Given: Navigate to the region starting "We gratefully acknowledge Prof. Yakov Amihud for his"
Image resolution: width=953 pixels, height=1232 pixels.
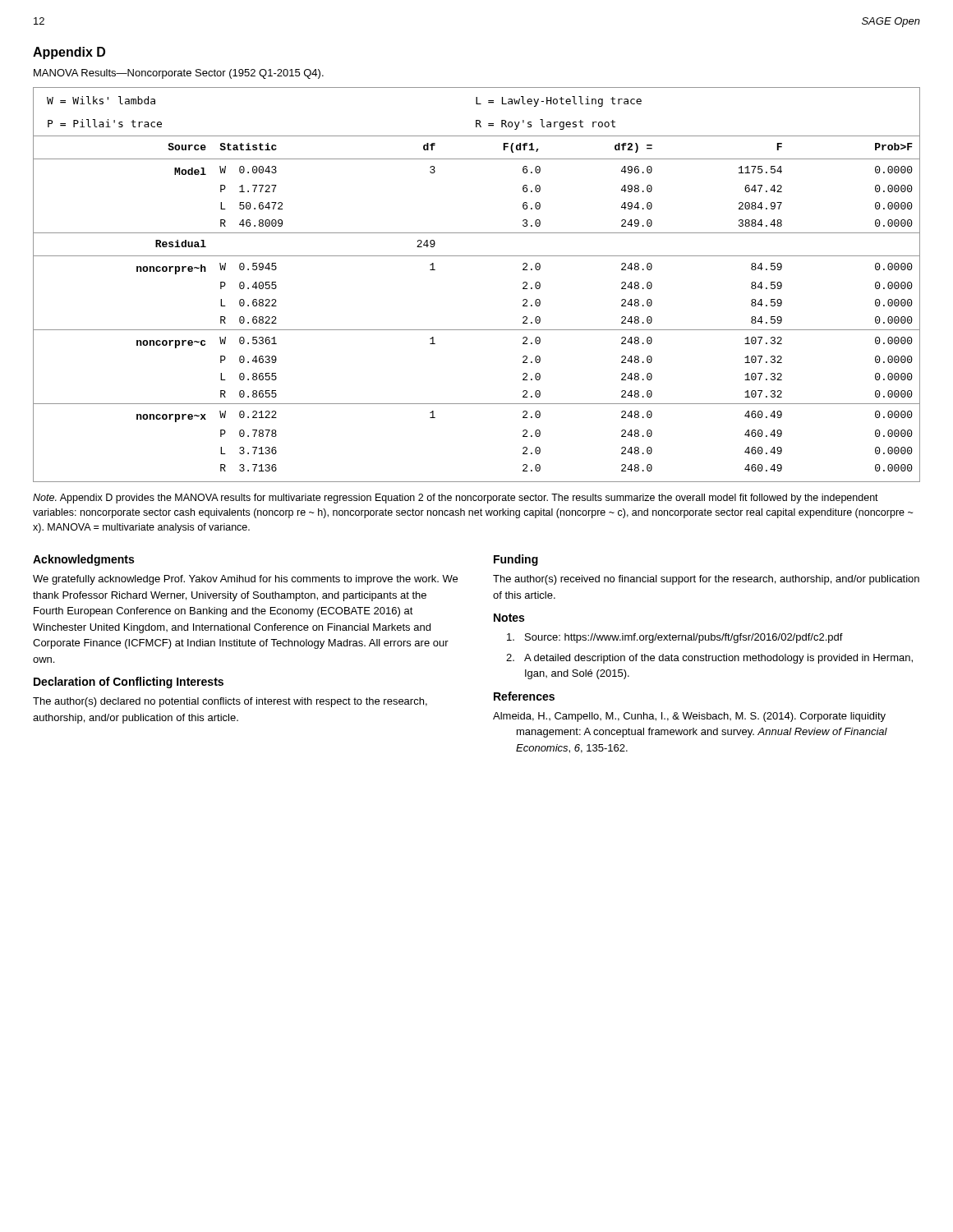Looking at the screenshot, I should click(x=246, y=619).
